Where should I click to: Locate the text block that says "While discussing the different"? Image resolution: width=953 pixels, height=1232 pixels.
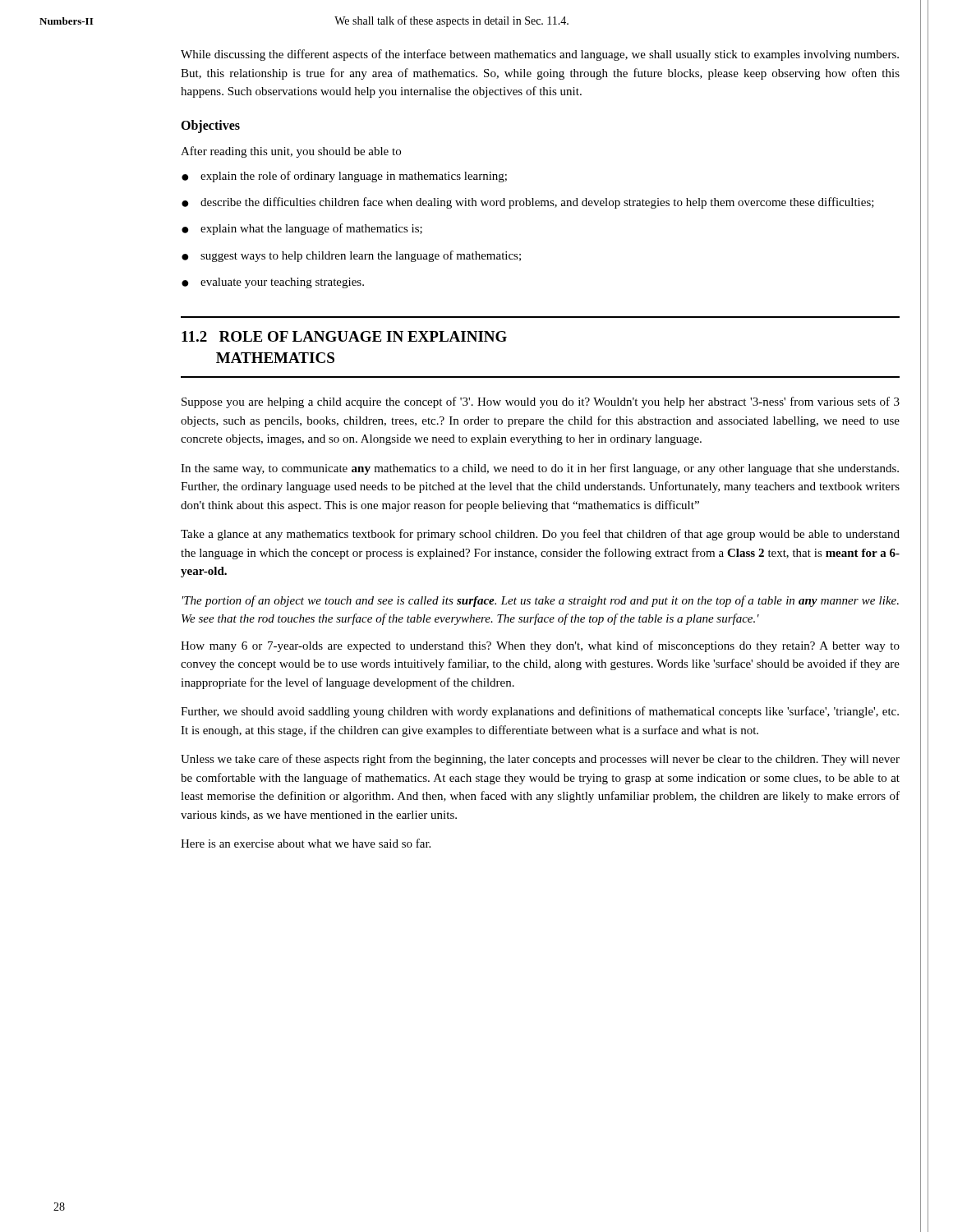pos(540,73)
